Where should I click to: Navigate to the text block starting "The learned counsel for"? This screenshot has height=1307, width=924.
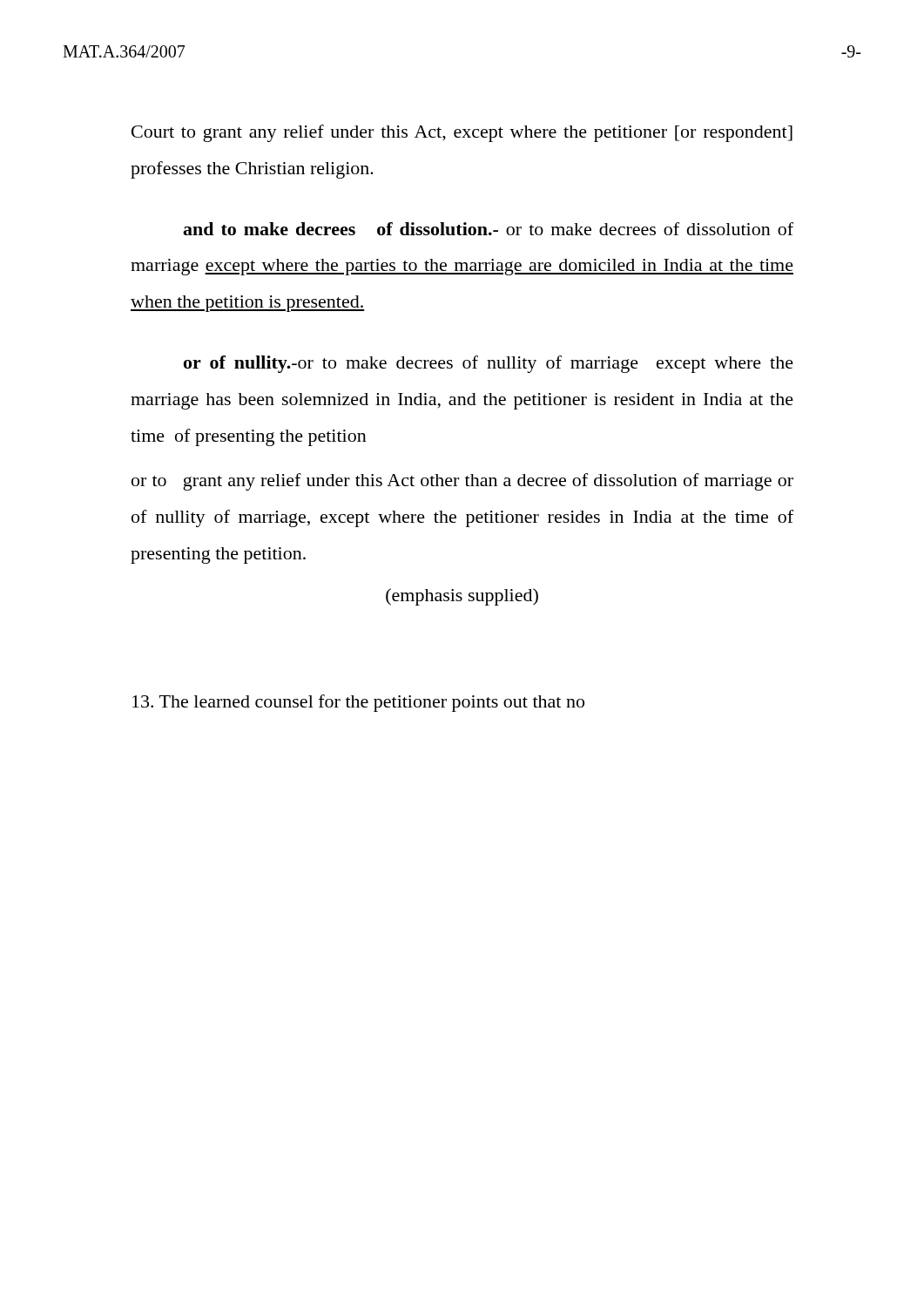point(358,701)
